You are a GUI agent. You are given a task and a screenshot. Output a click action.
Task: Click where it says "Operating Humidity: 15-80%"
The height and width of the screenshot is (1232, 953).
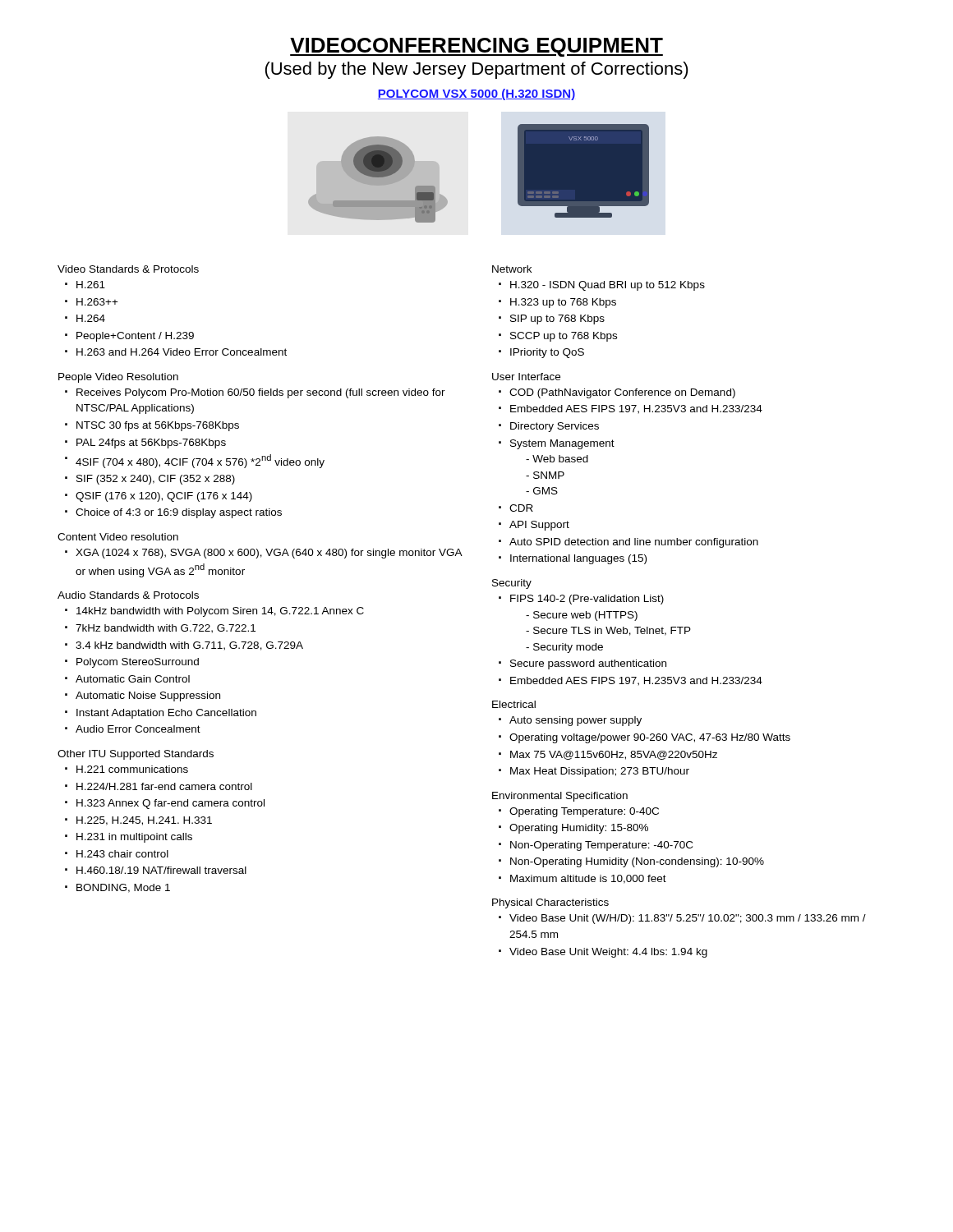tap(579, 828)
